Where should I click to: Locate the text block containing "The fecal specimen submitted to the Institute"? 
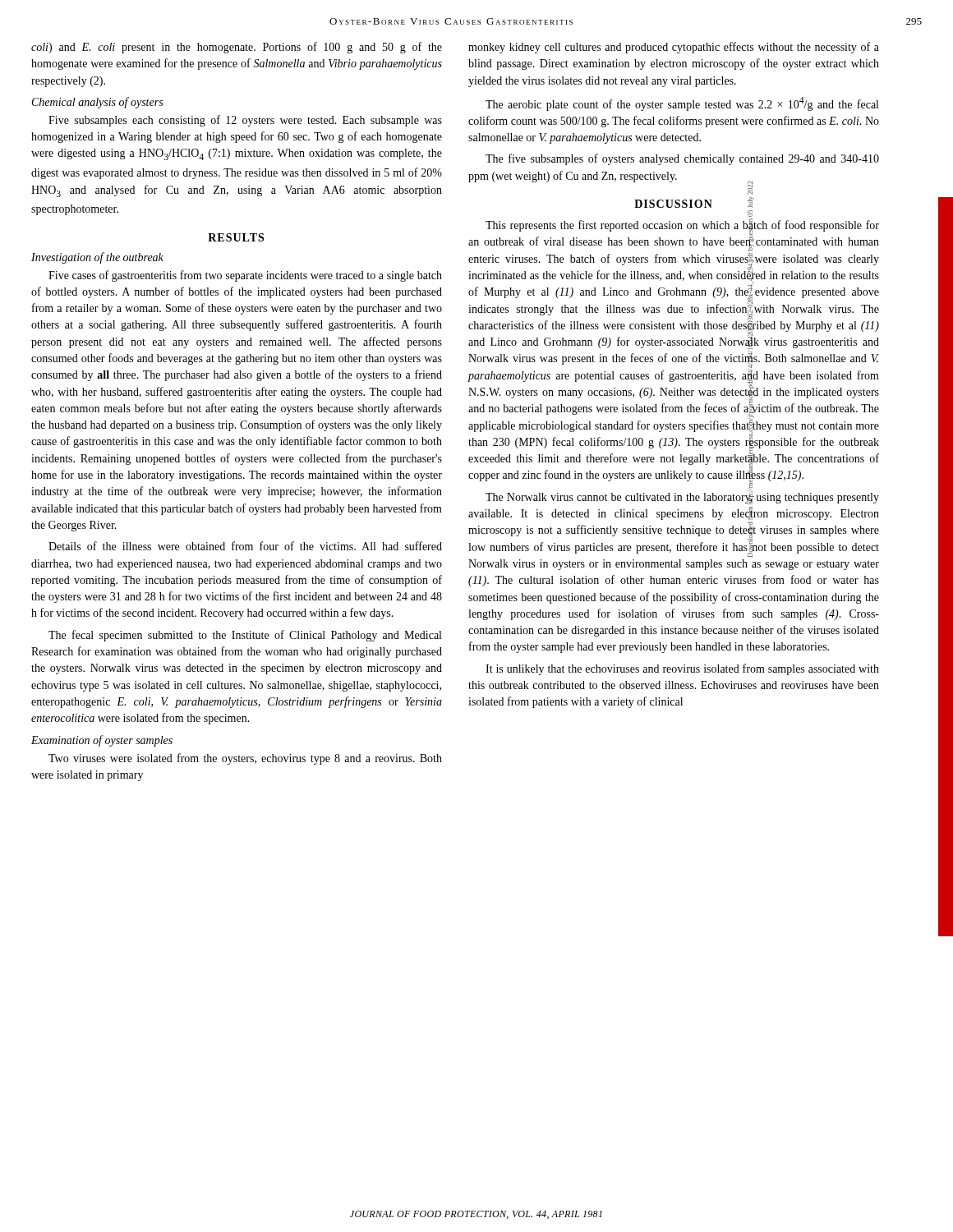pos(237,677)
